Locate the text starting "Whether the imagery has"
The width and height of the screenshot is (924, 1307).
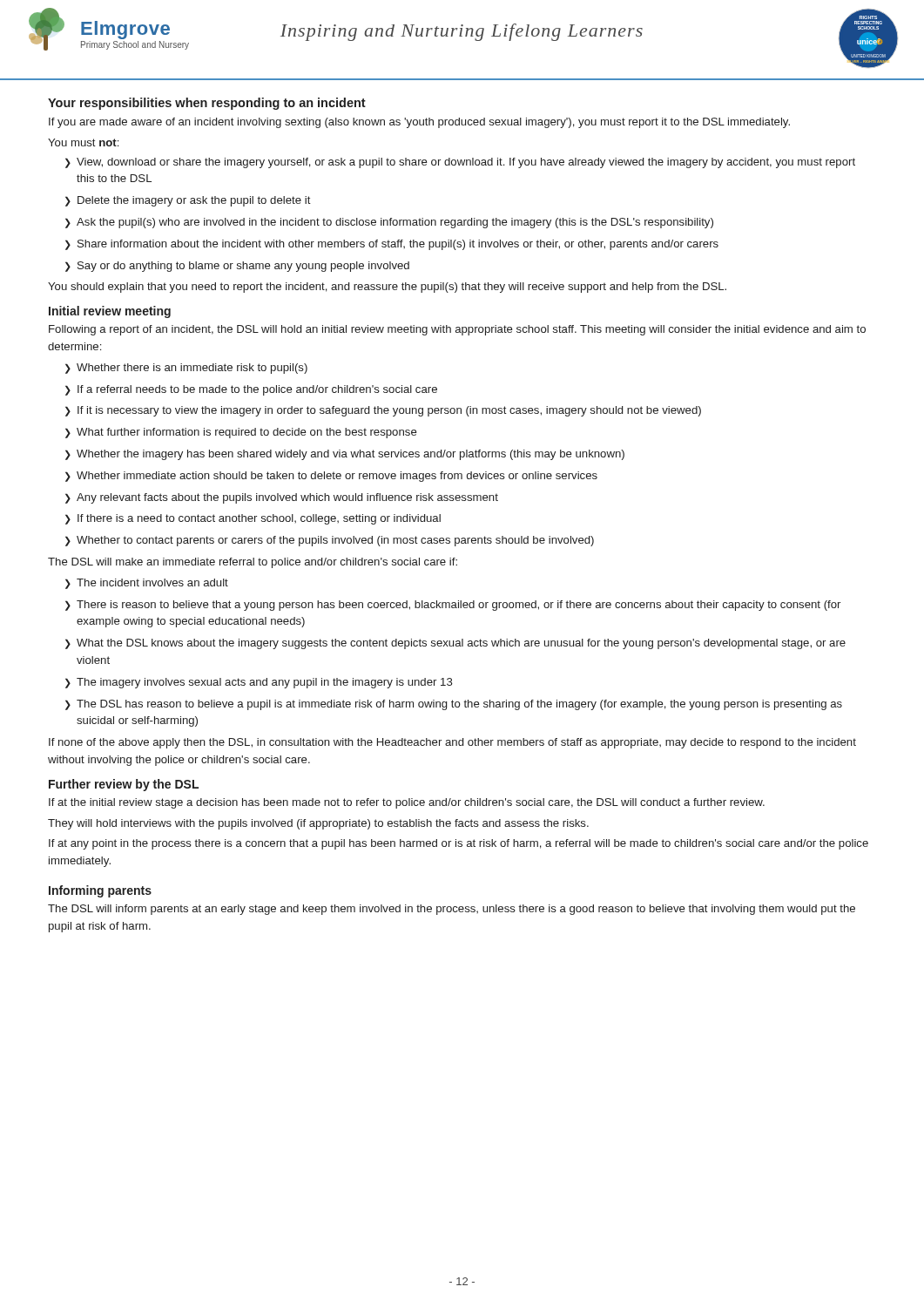pyautogui.click(x=470, y=454)
